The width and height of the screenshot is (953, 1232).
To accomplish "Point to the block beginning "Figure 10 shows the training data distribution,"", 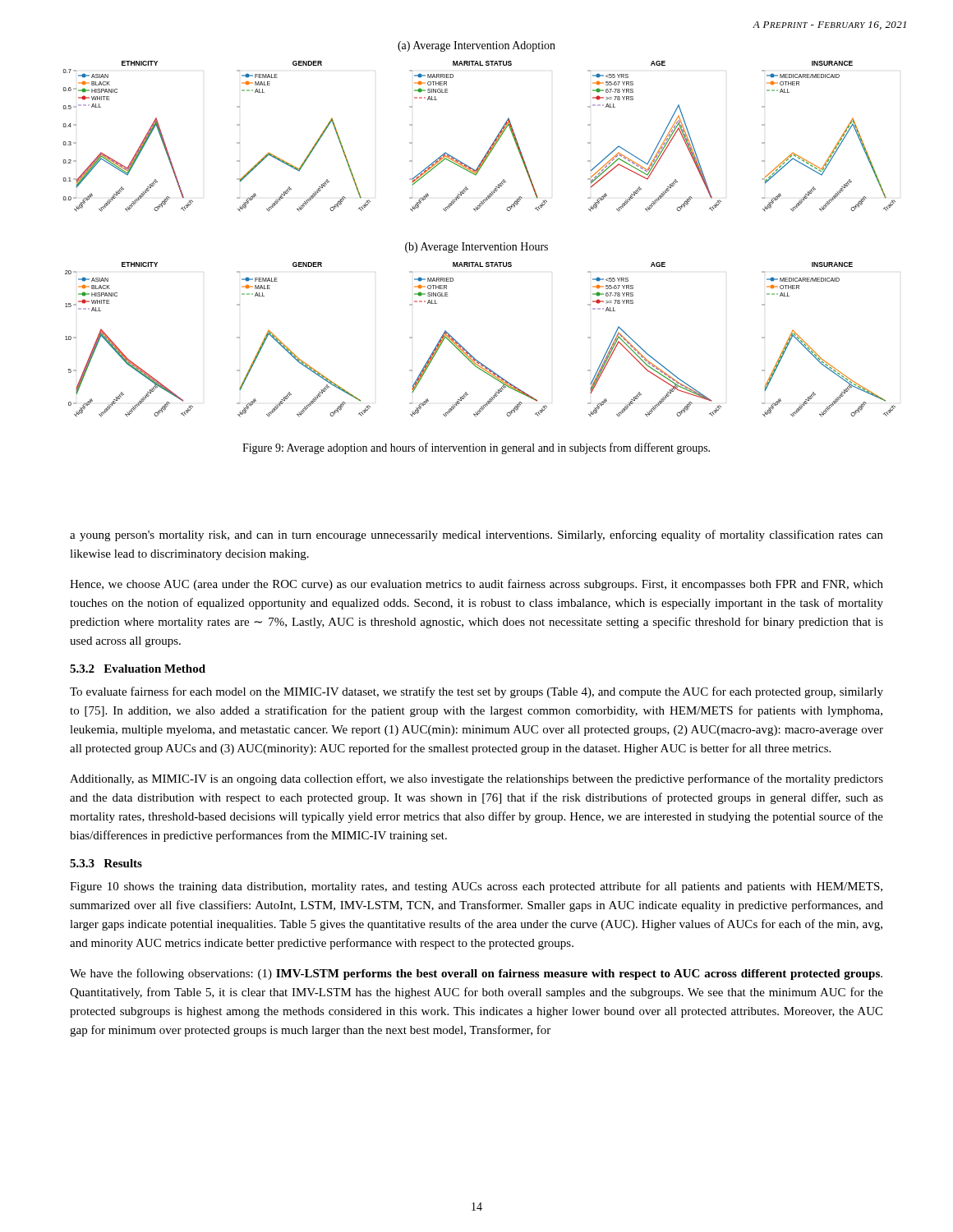I will click(x=476, y=915).
